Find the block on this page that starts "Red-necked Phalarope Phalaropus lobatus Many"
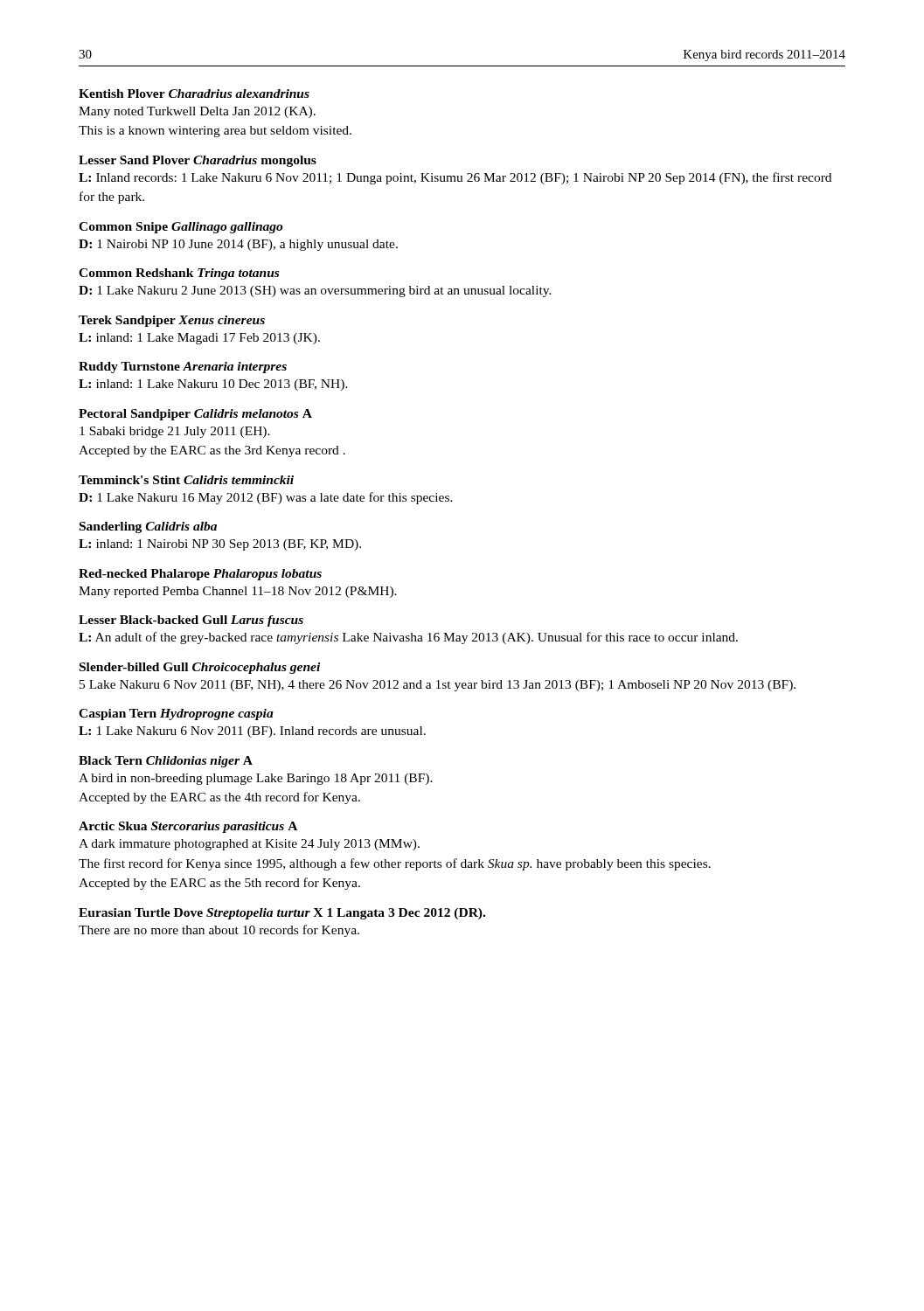Viewport: 924px width, 1311px height. point(200,575)
